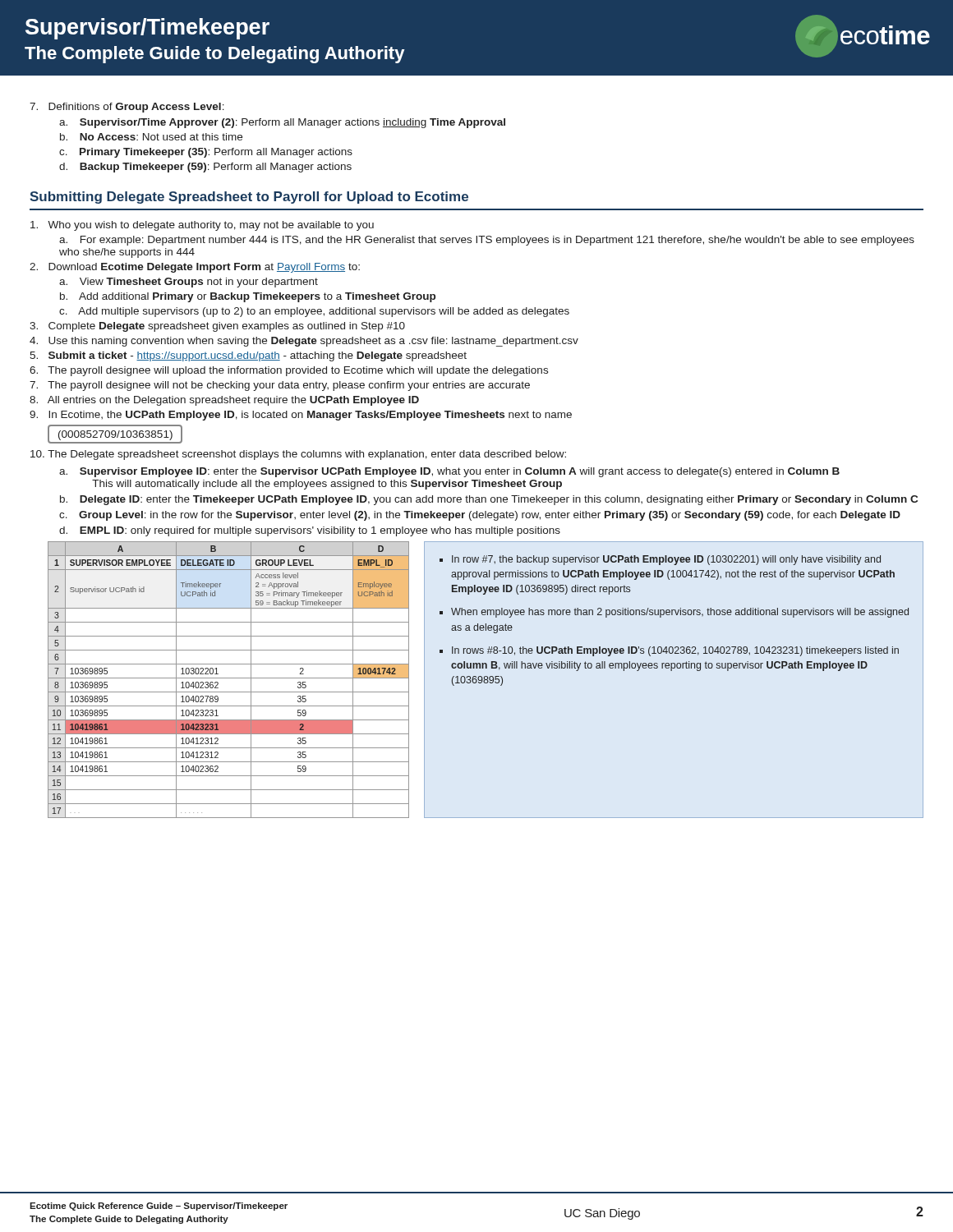Image resolution: width=953 pixels, height=1232 pixels.
Task: Locate the list item that reads "6. The payroll designee will"
Action: pos(289,370)
